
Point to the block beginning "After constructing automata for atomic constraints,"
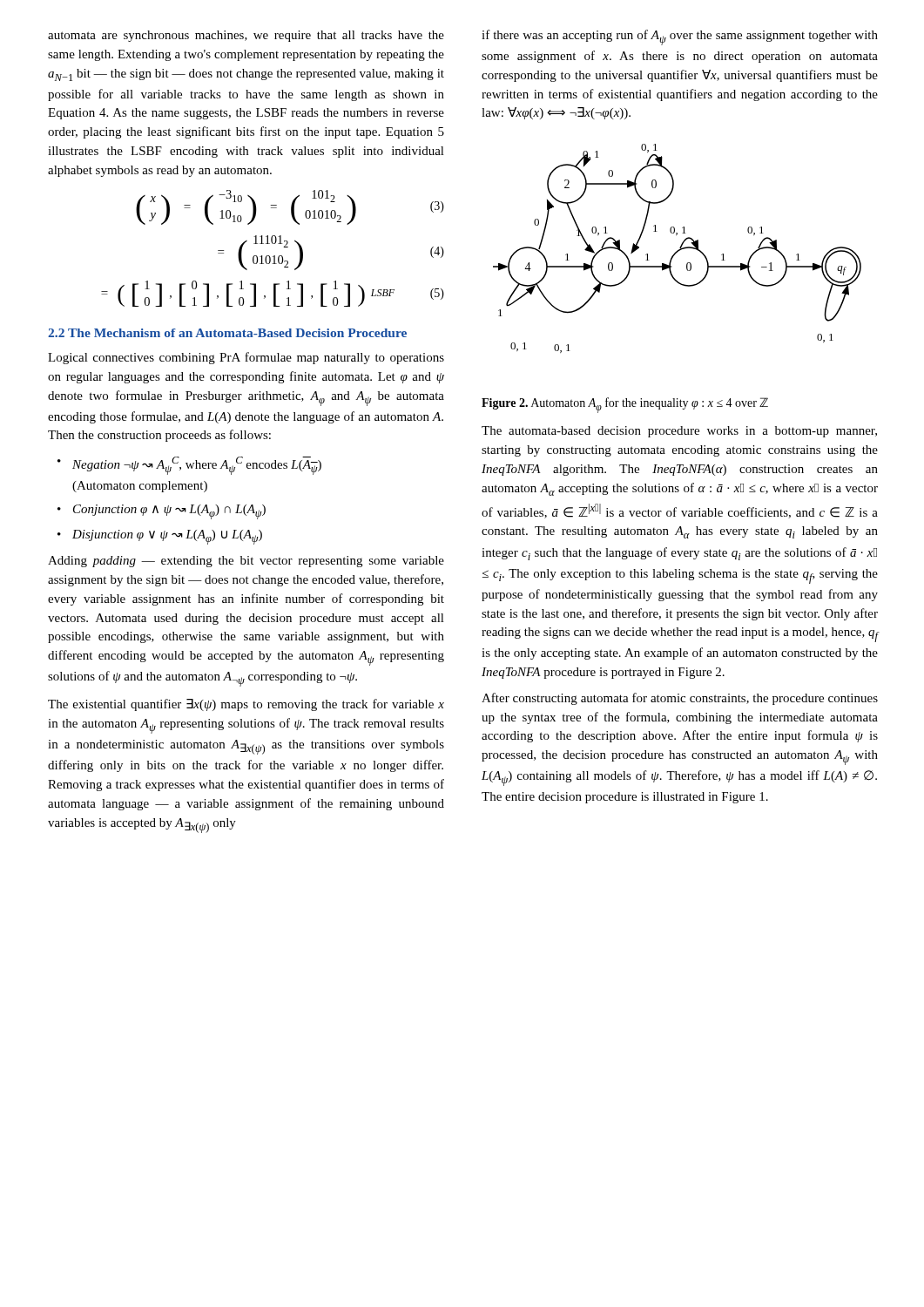(x=680, y=748)
